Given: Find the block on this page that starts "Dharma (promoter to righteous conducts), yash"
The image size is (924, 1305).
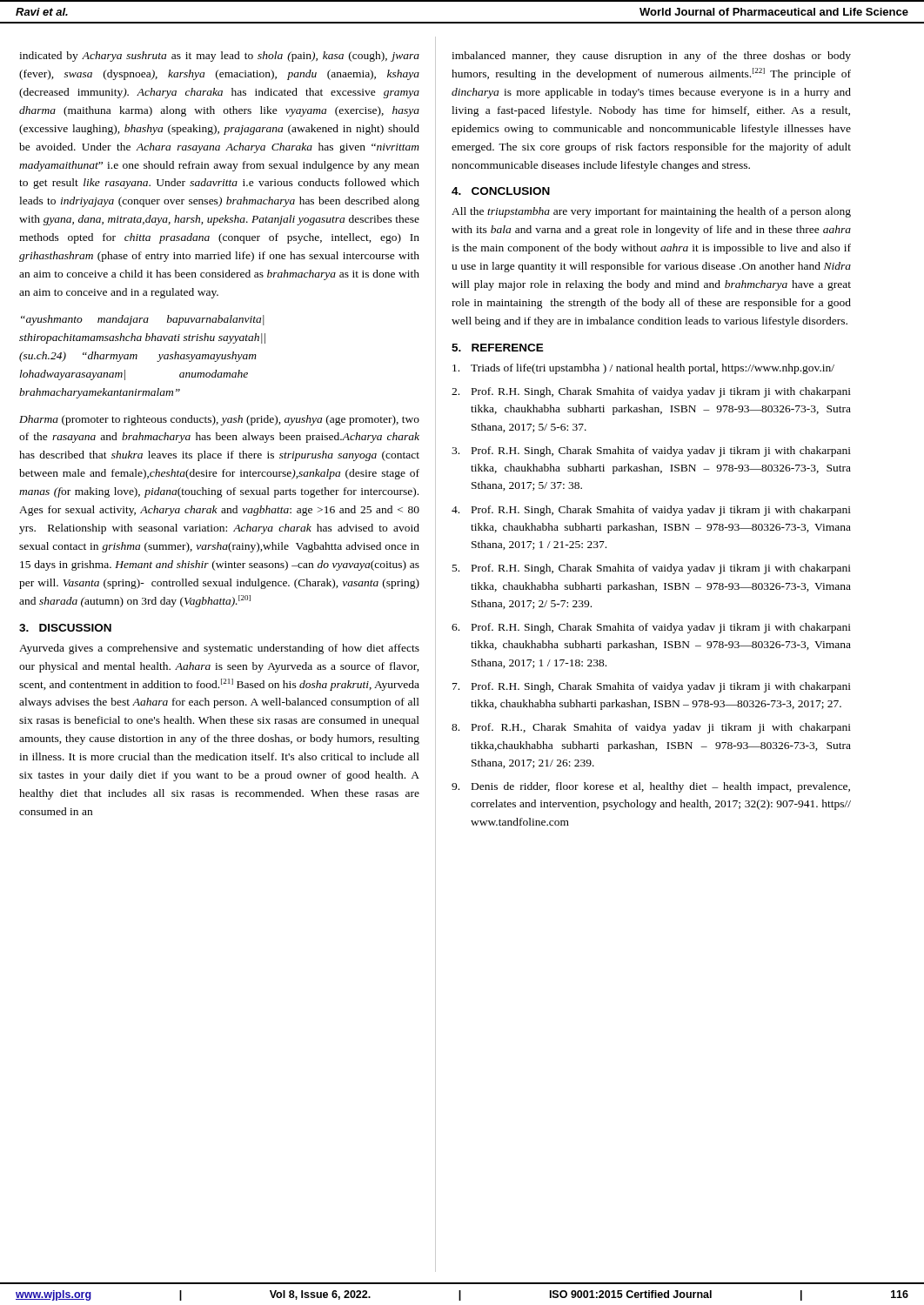Looking at the screenshot, I should click(219, 510).
